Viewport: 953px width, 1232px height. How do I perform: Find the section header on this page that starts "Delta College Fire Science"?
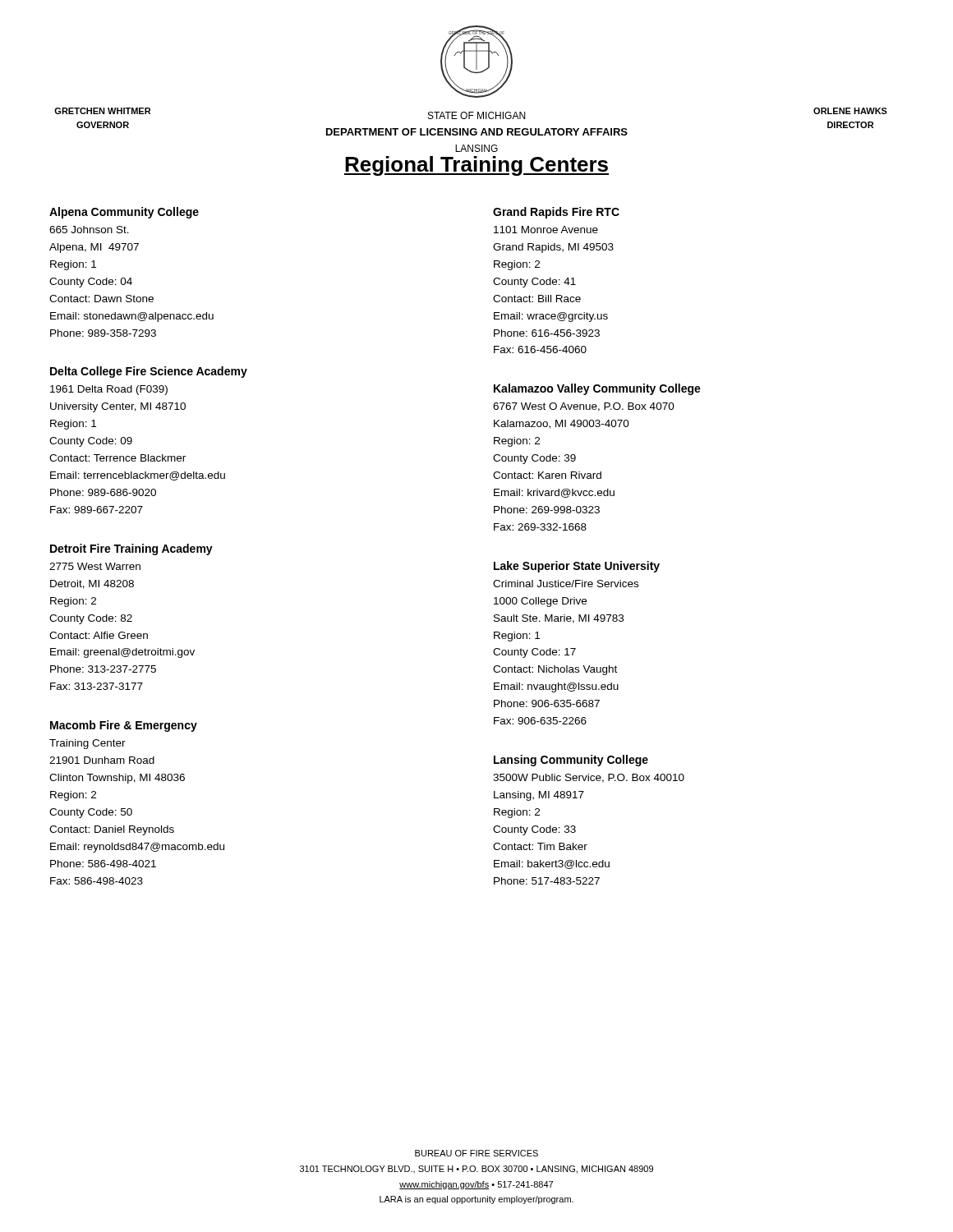click(x=148, y=372)
